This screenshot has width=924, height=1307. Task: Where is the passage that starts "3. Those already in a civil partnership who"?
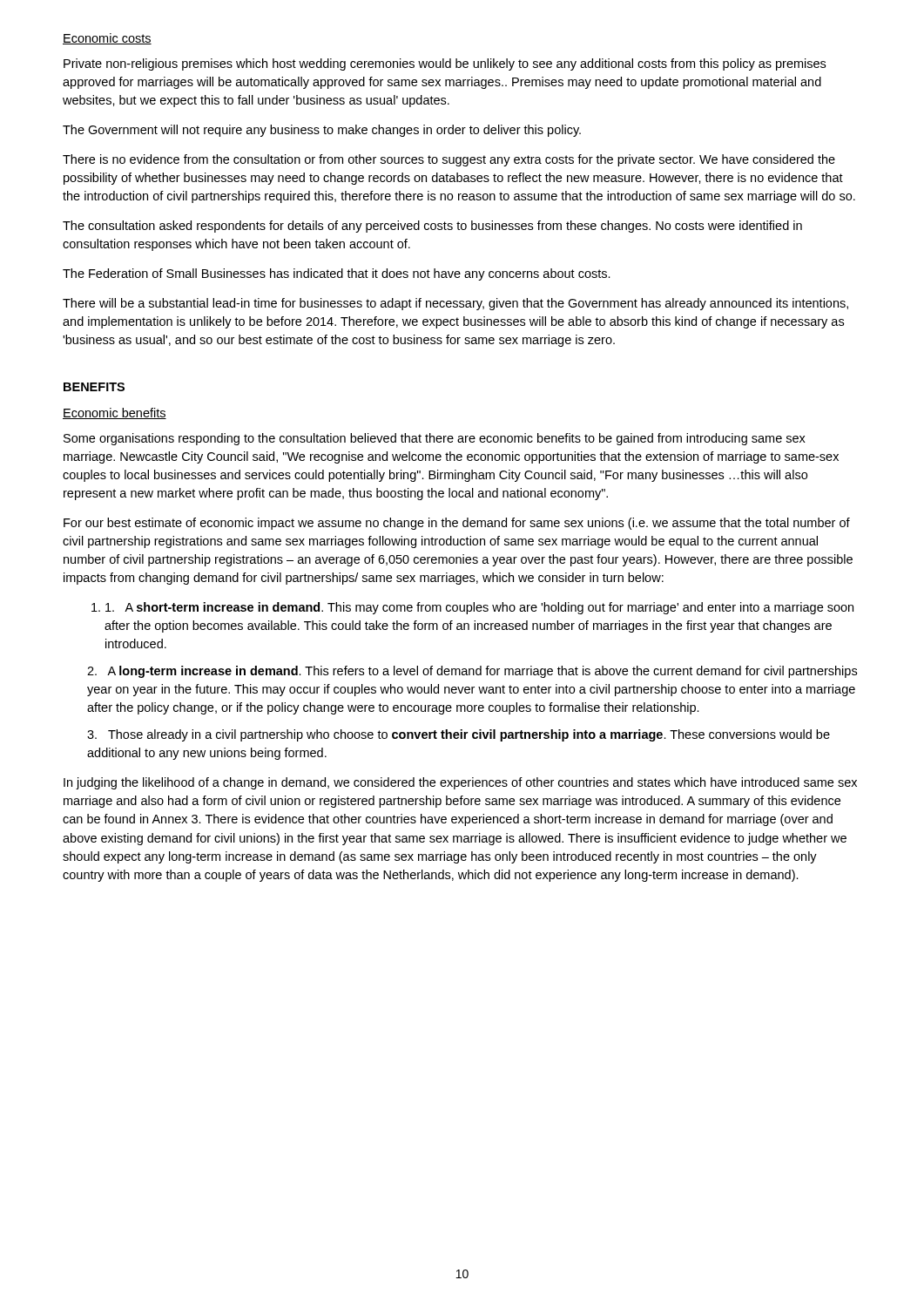coord(474,744)
